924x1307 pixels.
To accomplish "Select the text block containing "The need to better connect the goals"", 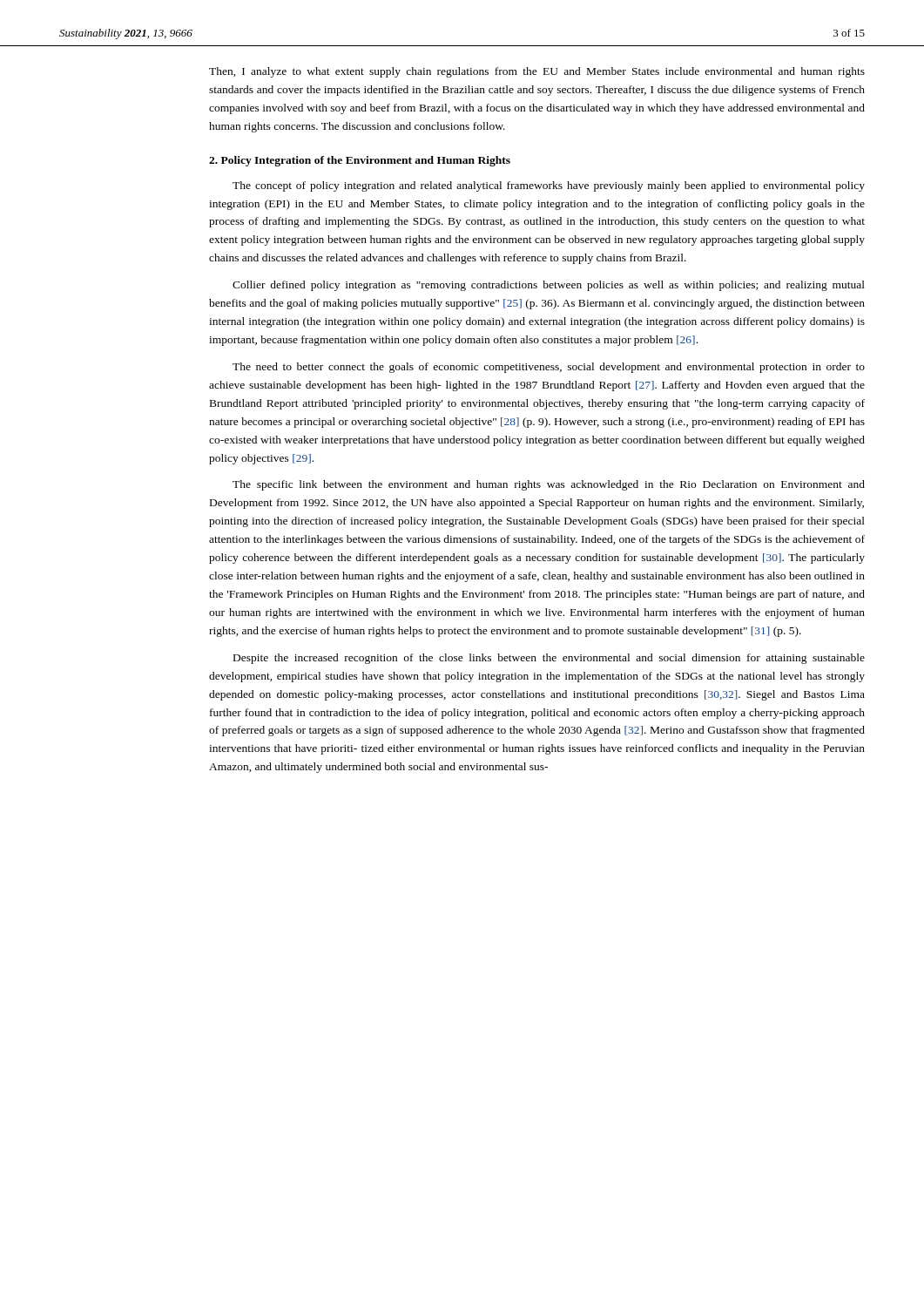I will coord(537,413).
